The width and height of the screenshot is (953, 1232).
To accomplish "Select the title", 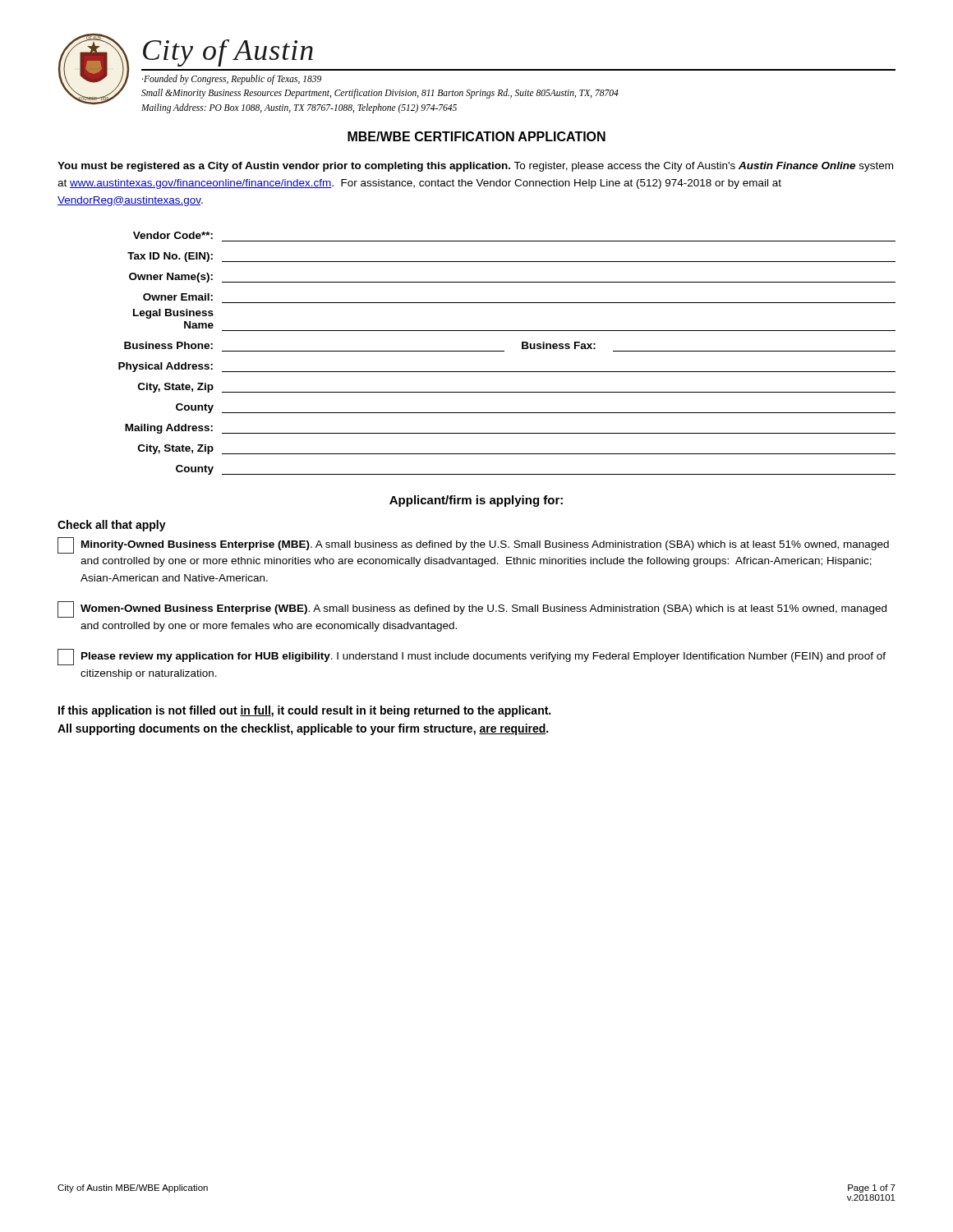I will coord(476,137).
